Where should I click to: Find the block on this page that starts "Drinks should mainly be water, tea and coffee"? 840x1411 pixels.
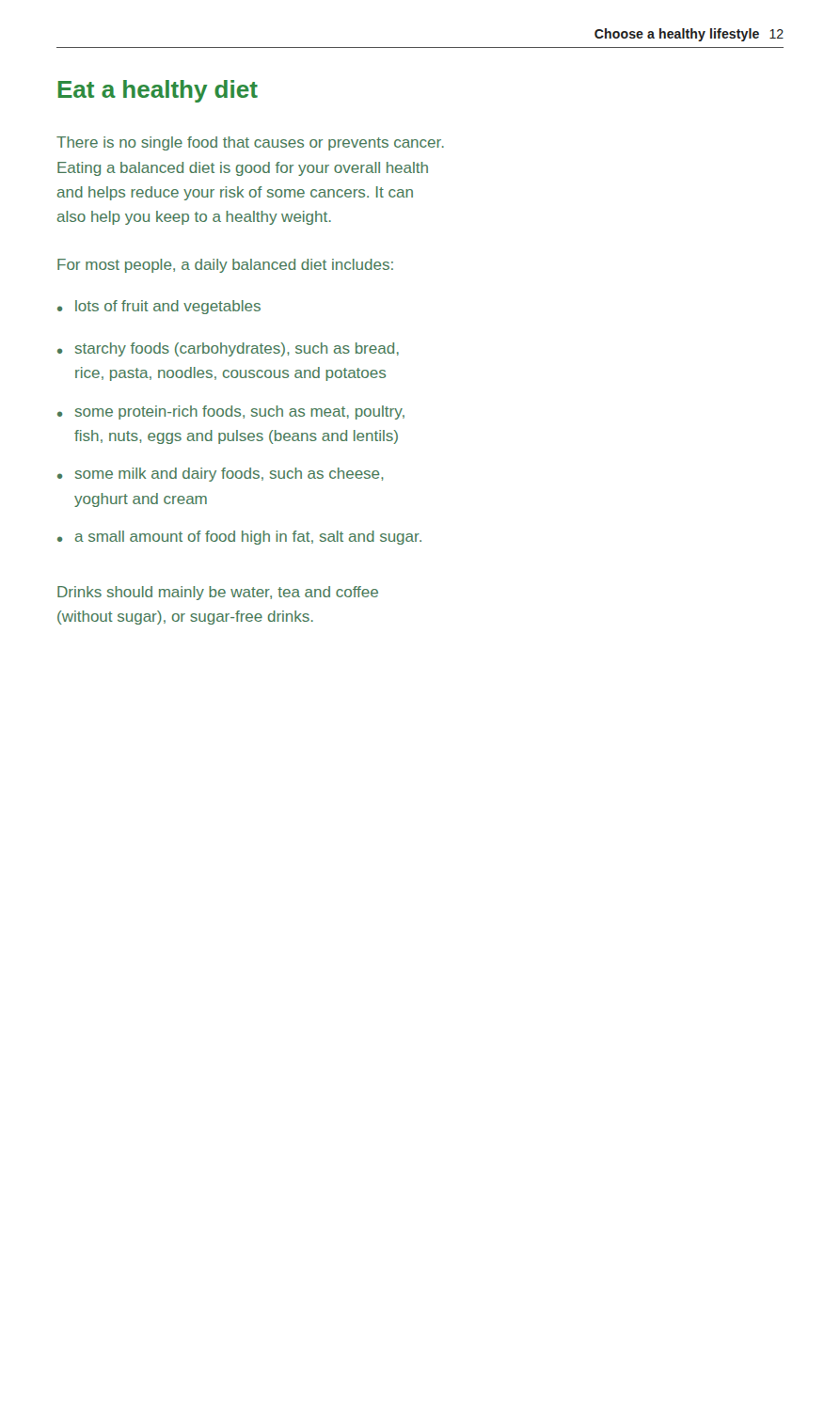click(x=218, y=604)
